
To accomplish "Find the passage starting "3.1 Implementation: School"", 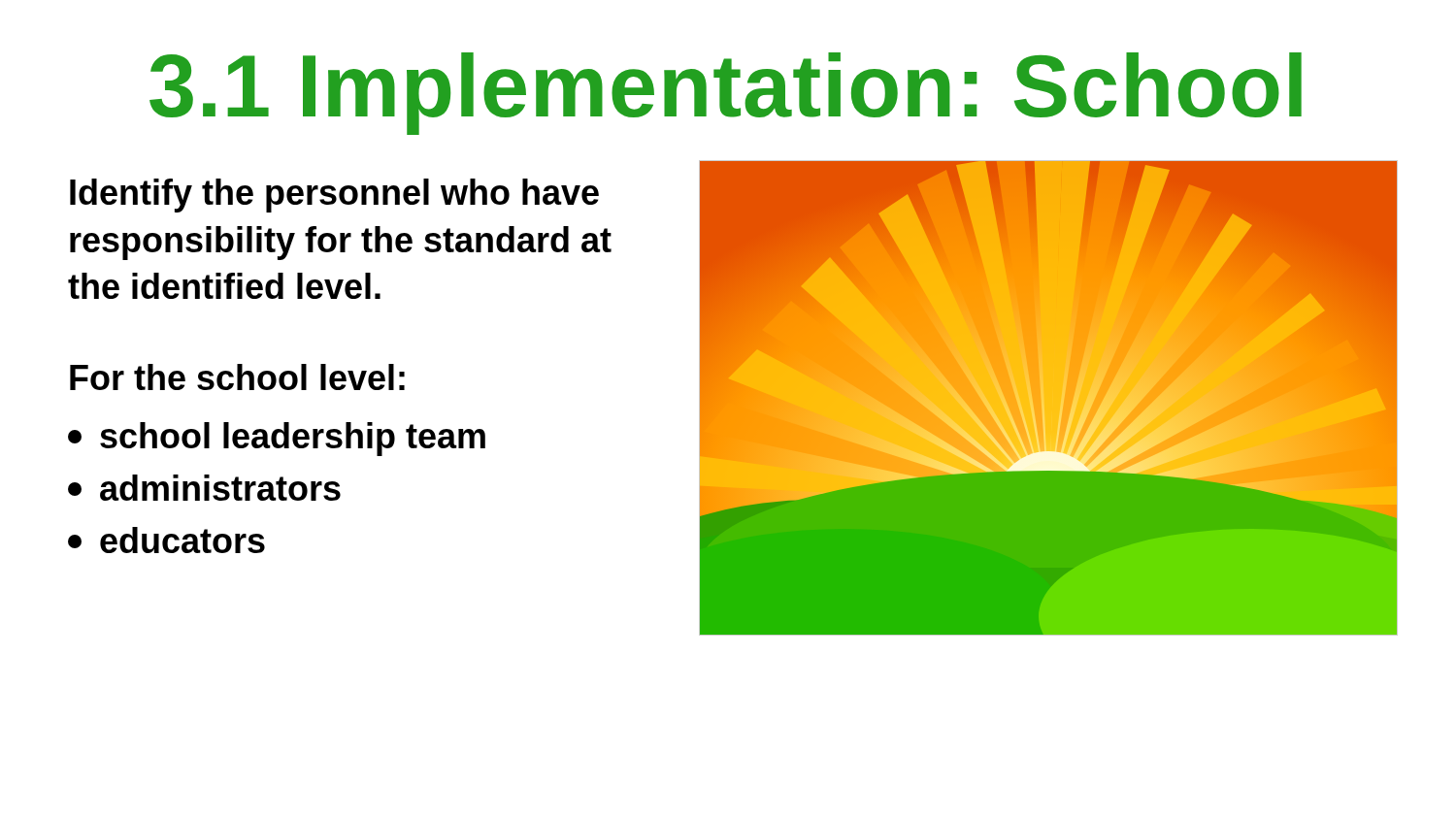I will [728, 86].
